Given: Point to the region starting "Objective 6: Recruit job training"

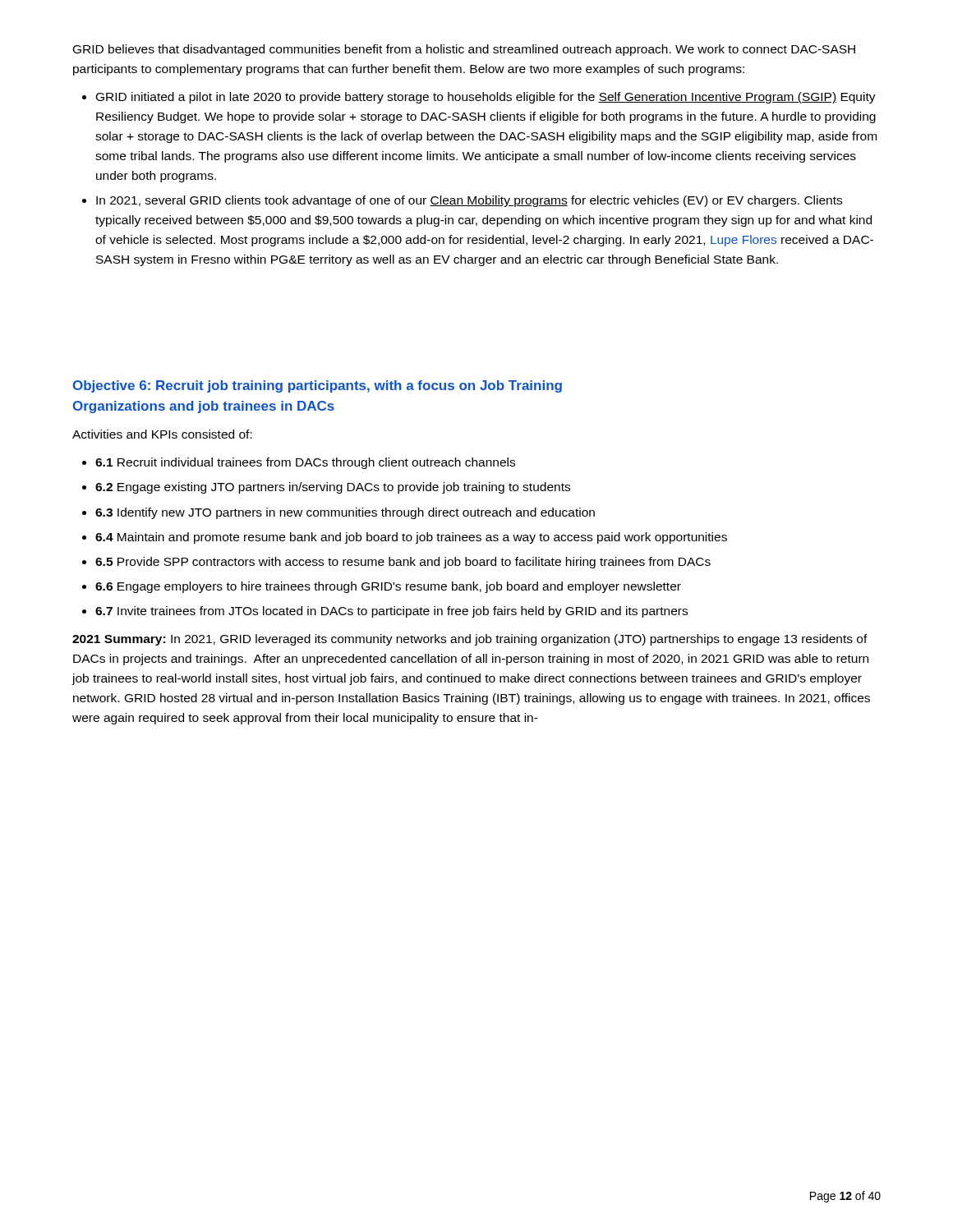Looking at the screenshot, I should 318,396.
